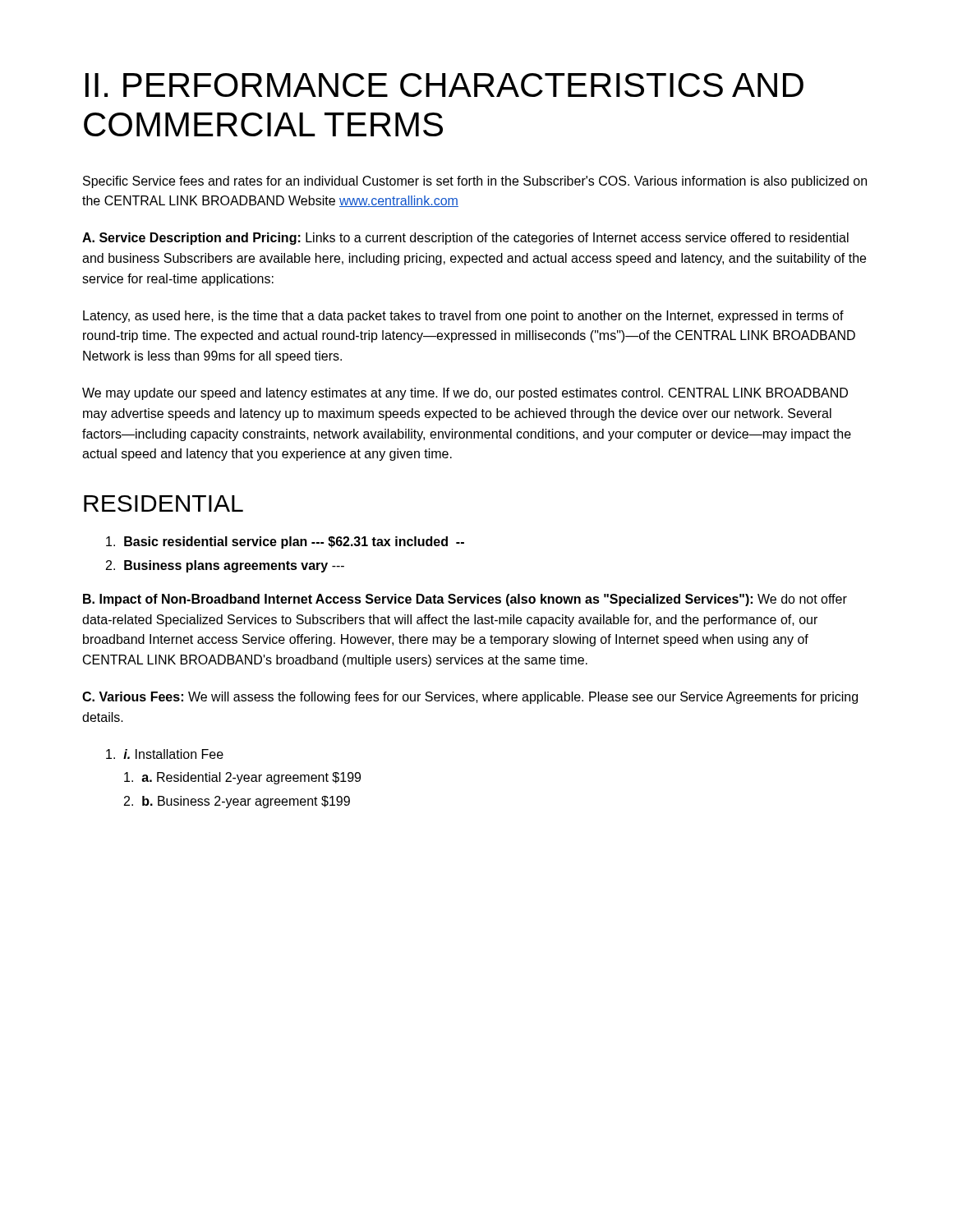Locate the text "i. Installation Fee"
The image size is (953, 1232).
coord(164,754)
